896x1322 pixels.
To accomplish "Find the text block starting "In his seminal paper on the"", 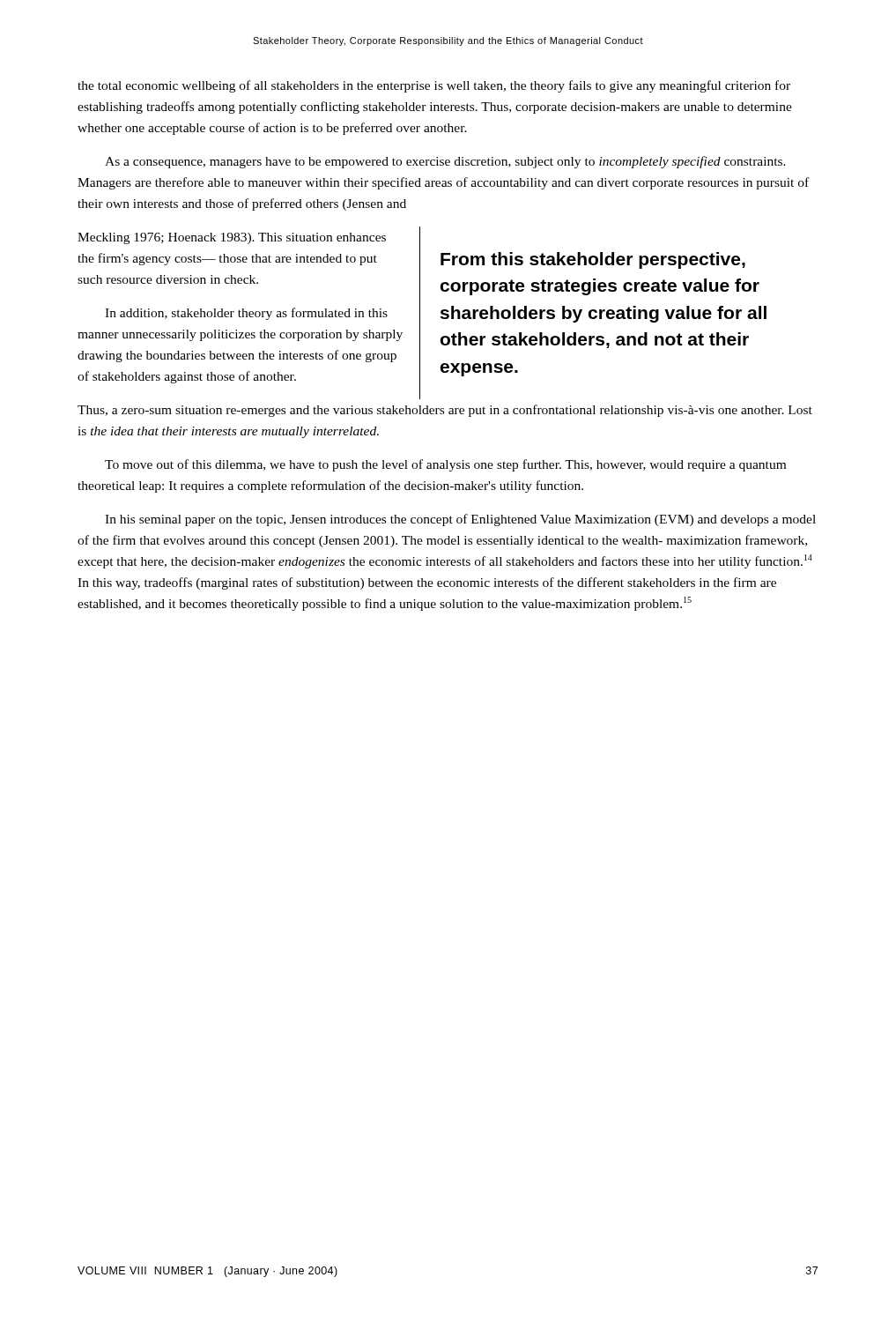I will tap(447, 561).
